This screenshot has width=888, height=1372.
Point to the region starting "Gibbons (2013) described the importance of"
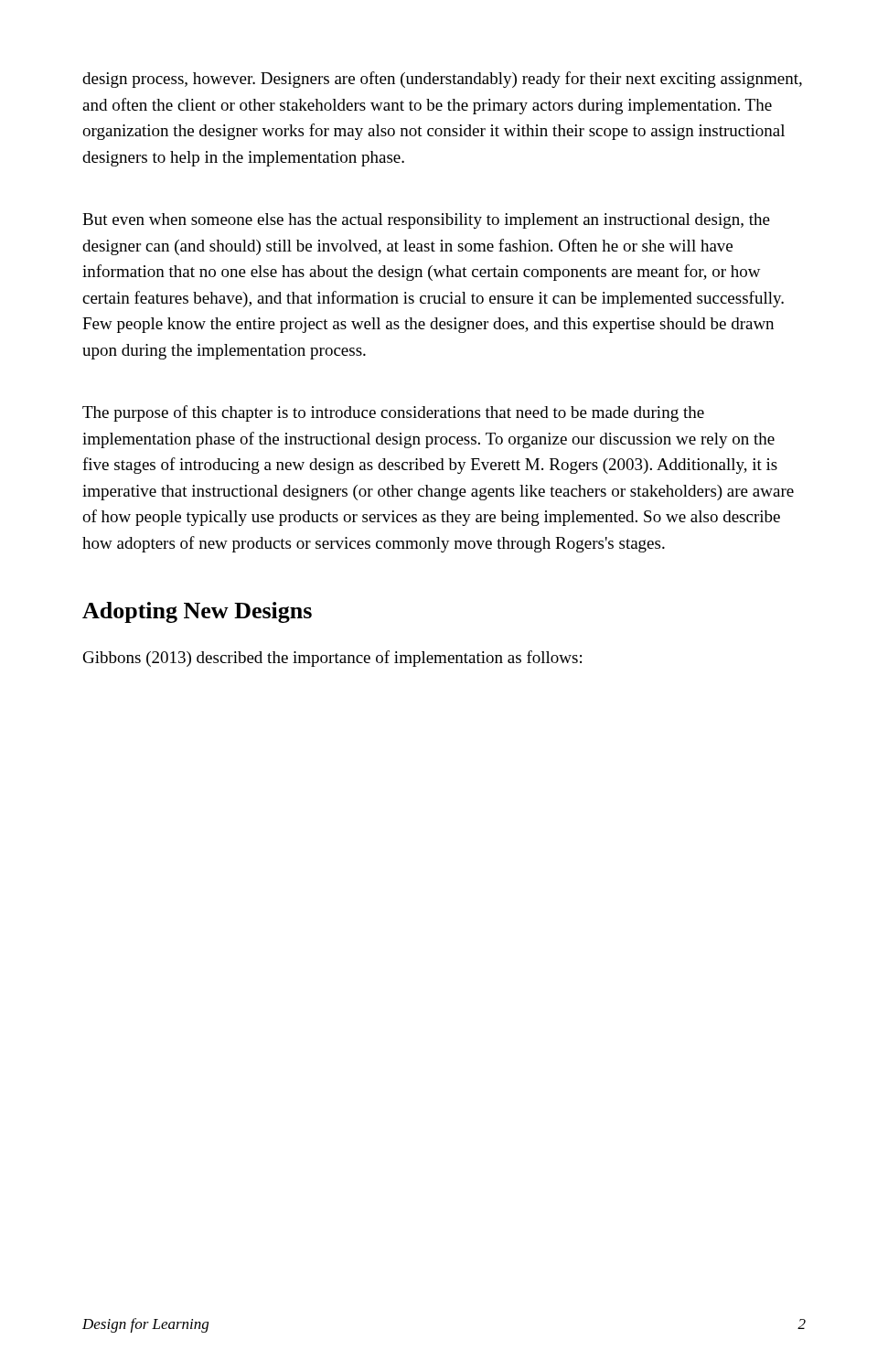click(x=333, y=657)
